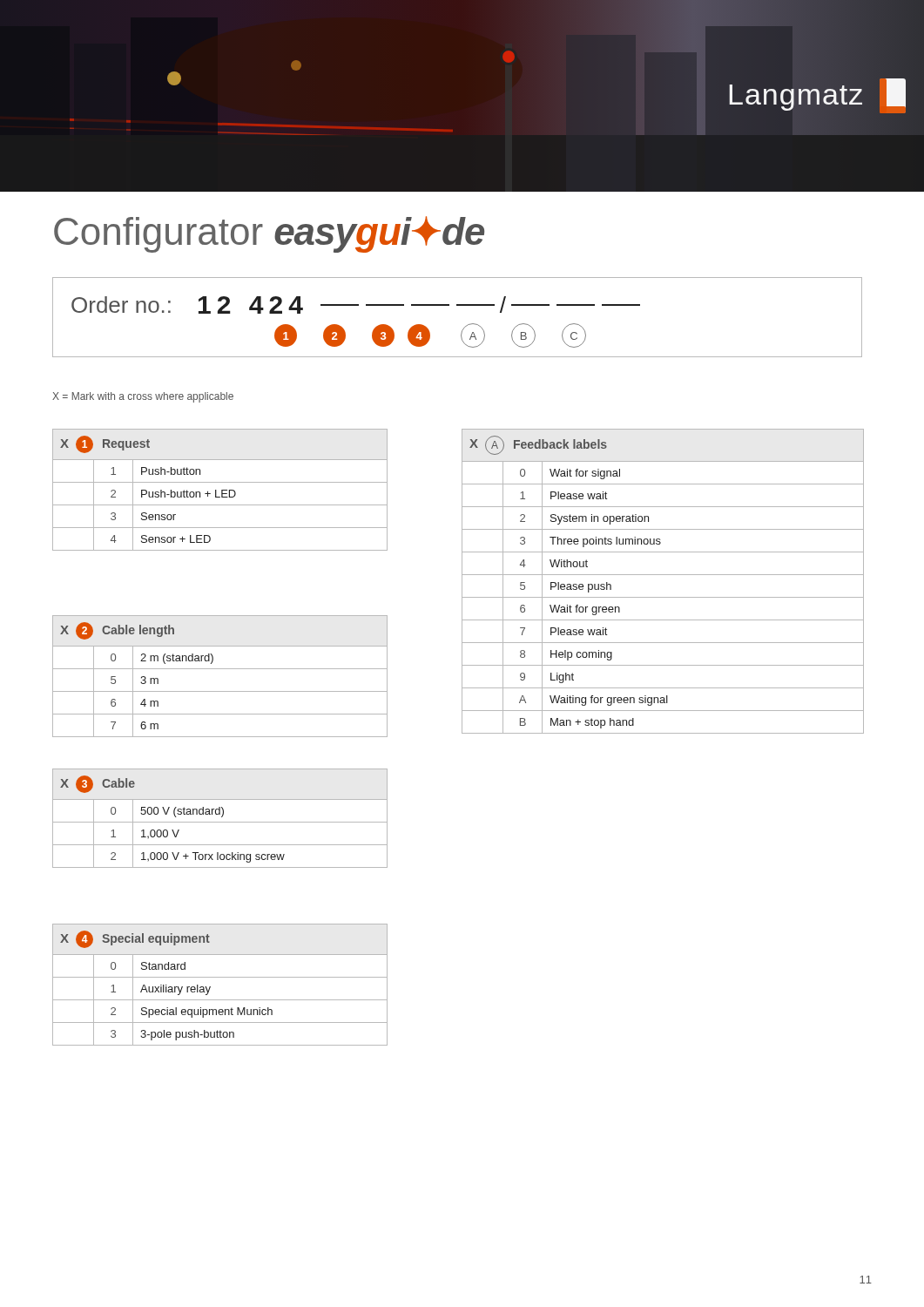Locate the text block with the text "Order no.: 12 424 / 1 2 3"
The height and width of the screenshot is (1307, 924).
(x=455, y=319)
